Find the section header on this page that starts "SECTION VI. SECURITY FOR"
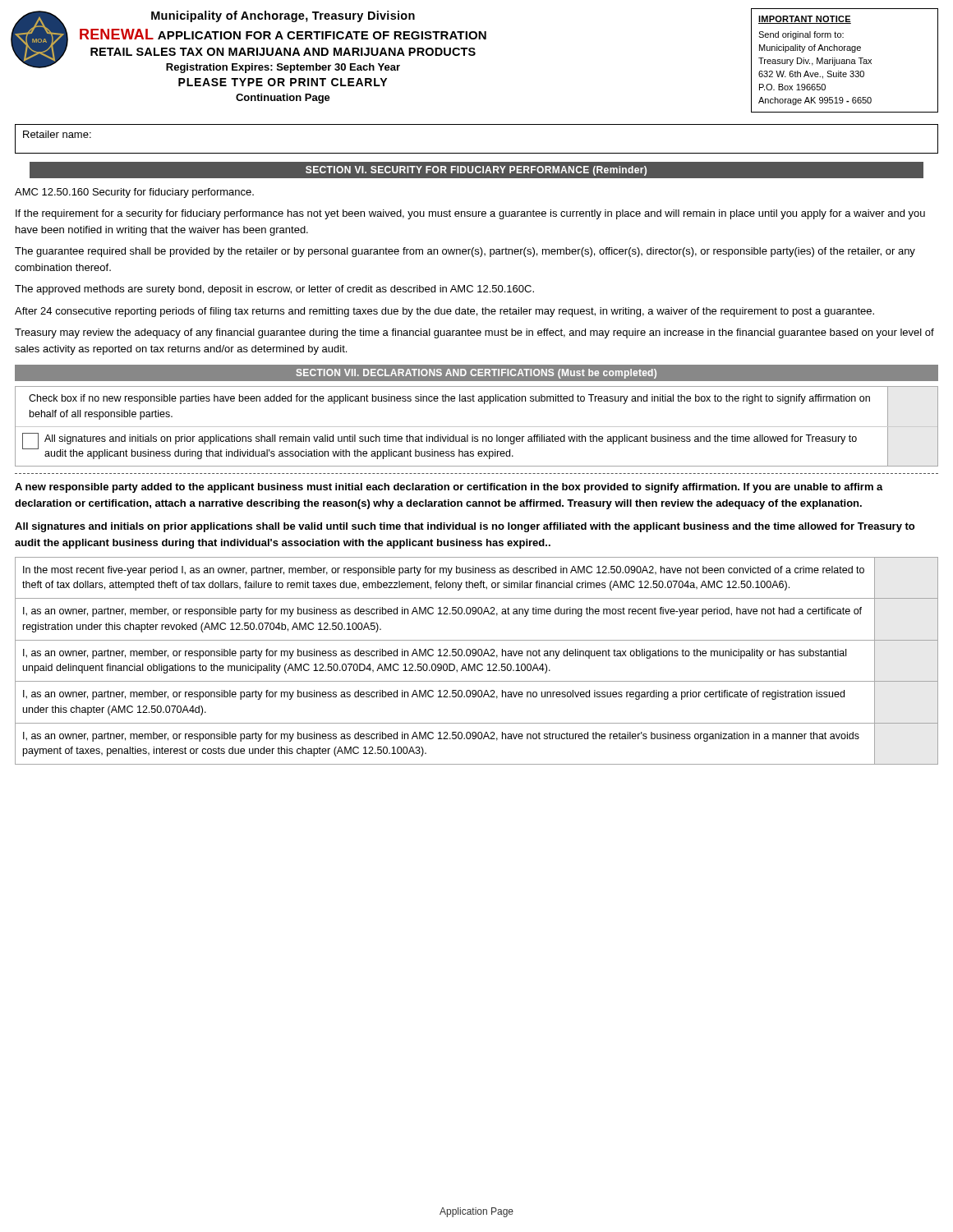The height and width of the screenshot is (1232, 953). [476, 170]
